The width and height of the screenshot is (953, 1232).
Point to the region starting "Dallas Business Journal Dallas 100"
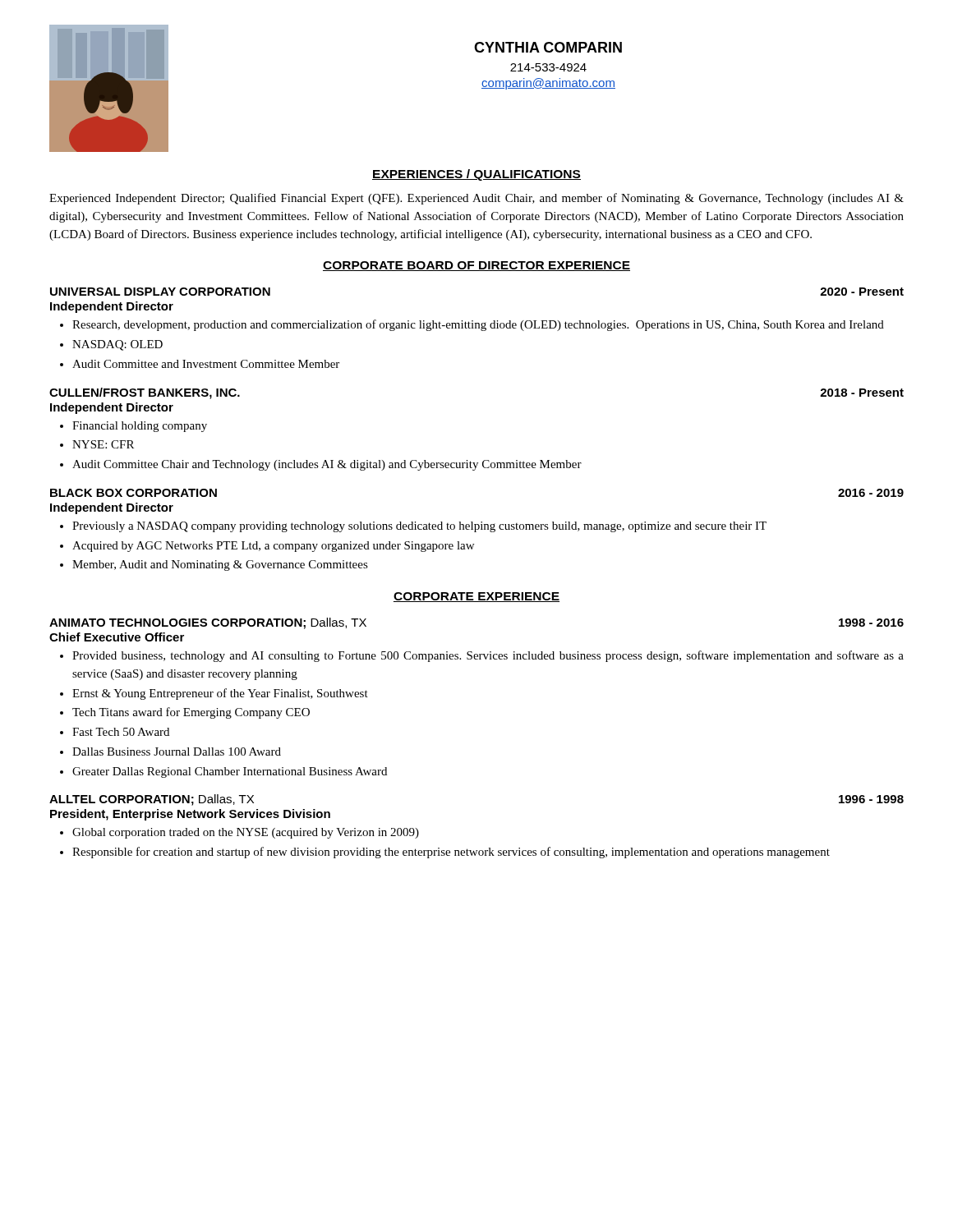(177, 751)
